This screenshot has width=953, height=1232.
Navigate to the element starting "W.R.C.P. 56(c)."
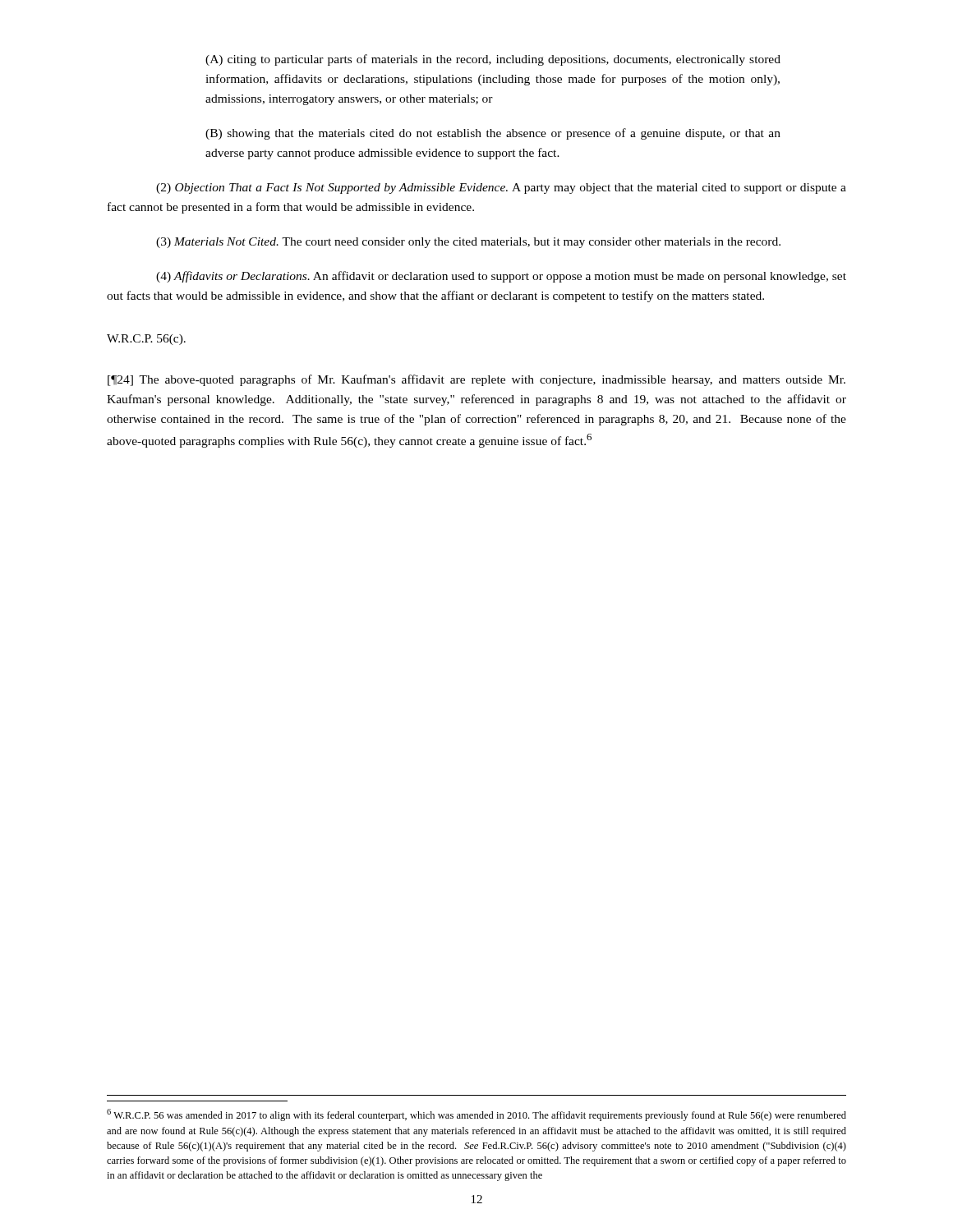[x=147, y=338]
